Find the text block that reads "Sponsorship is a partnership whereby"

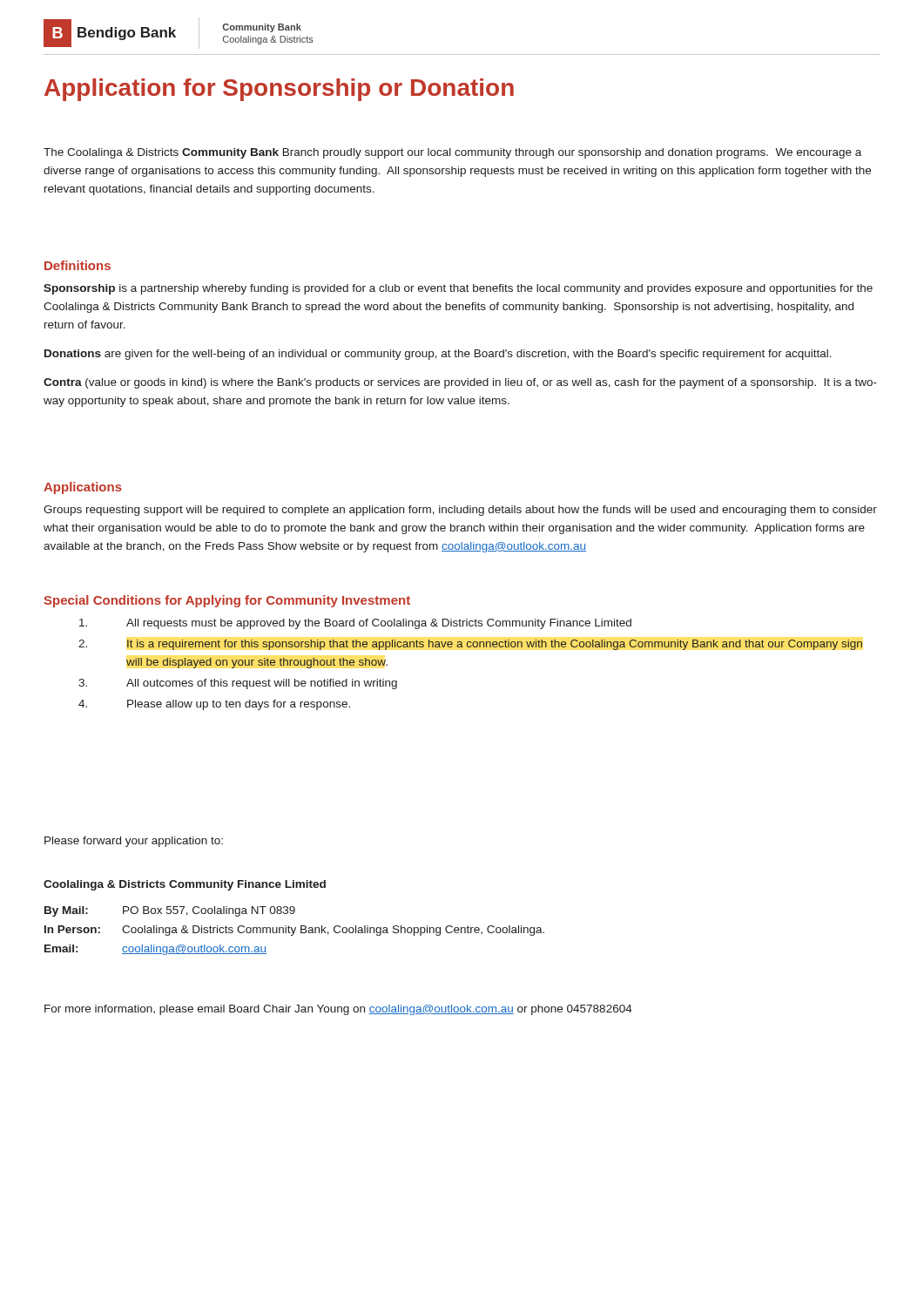(458, 306)
